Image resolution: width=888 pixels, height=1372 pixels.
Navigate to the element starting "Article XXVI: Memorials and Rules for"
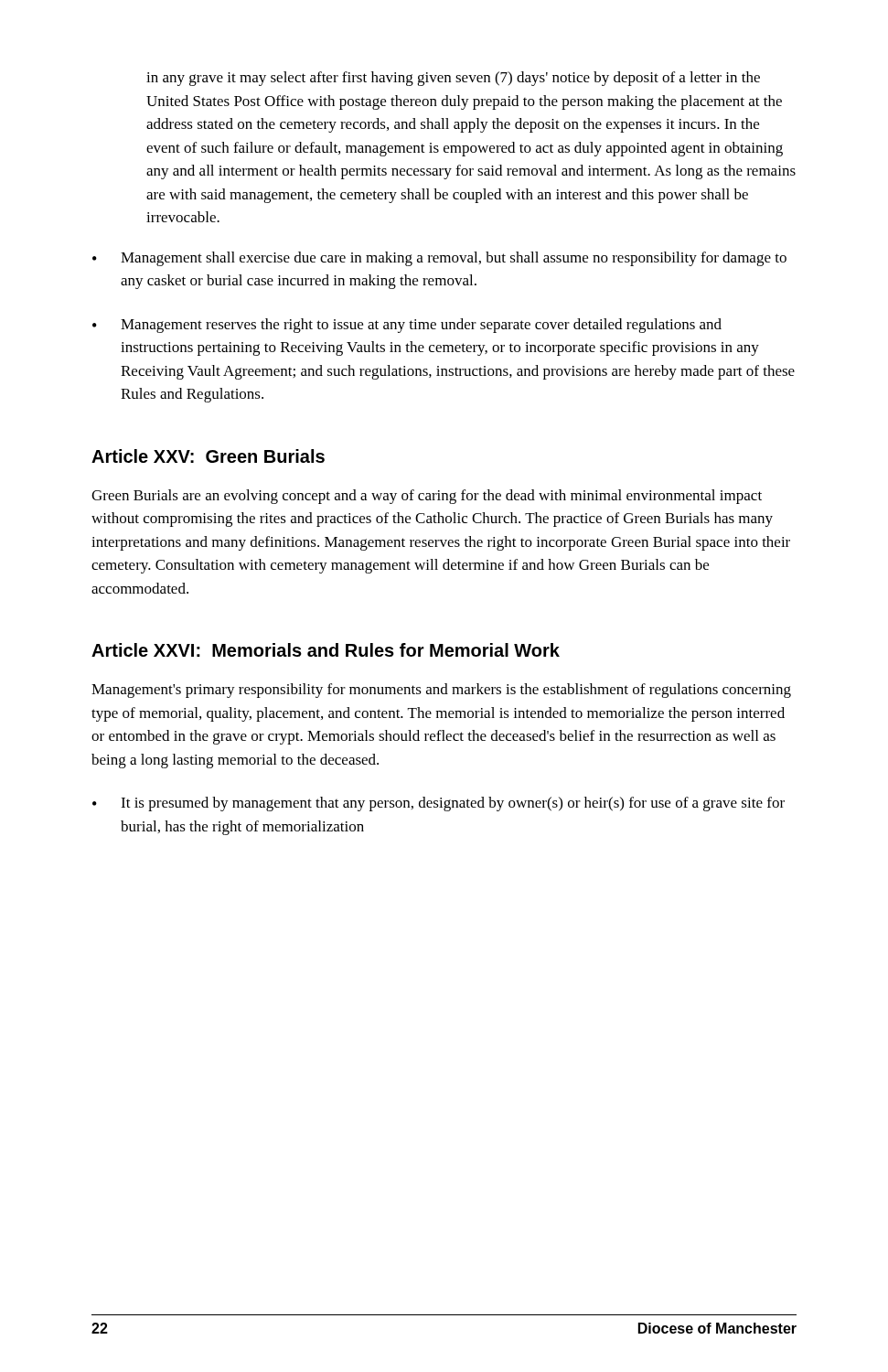326,650
